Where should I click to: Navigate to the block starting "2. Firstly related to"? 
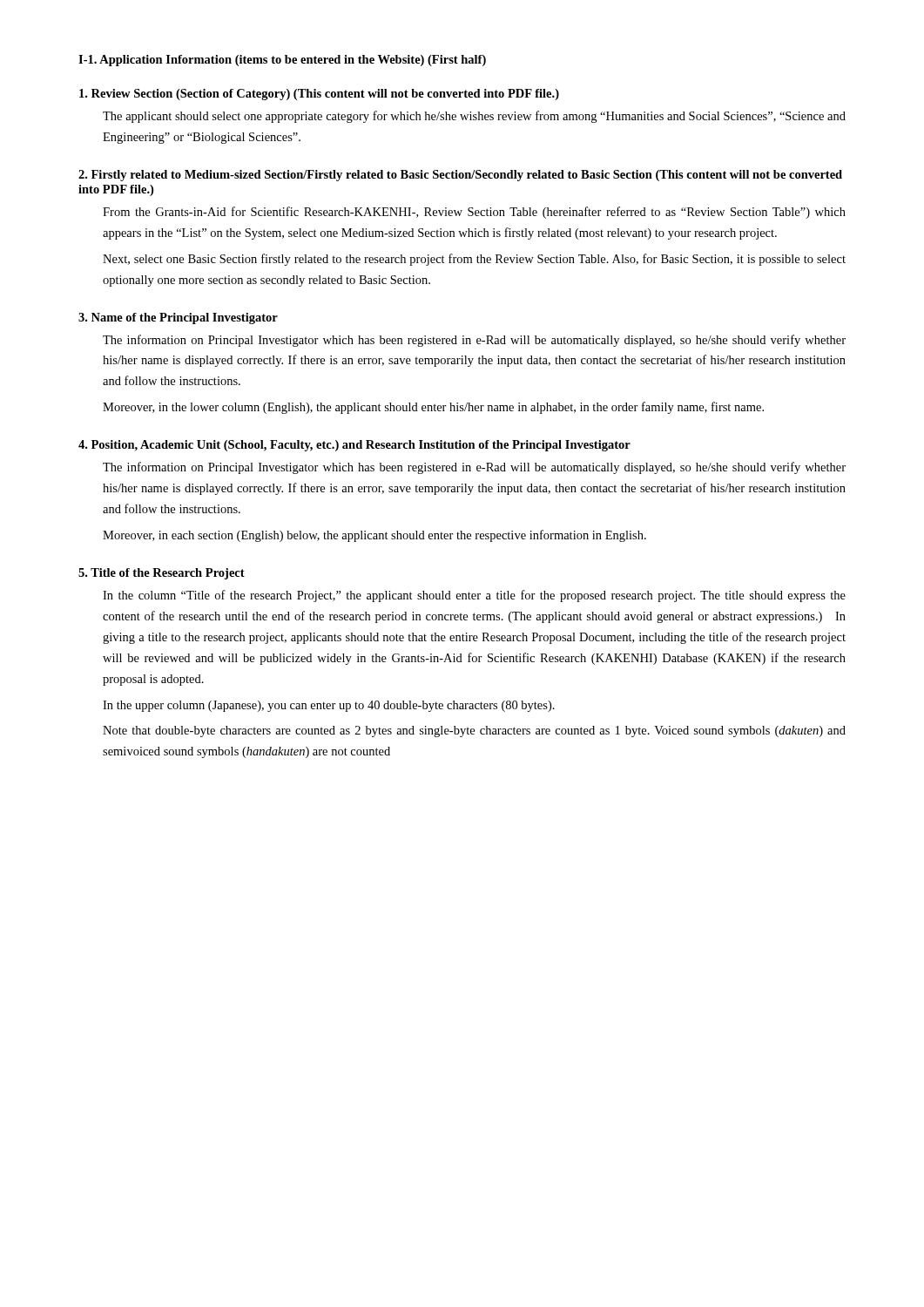(460, 182)
